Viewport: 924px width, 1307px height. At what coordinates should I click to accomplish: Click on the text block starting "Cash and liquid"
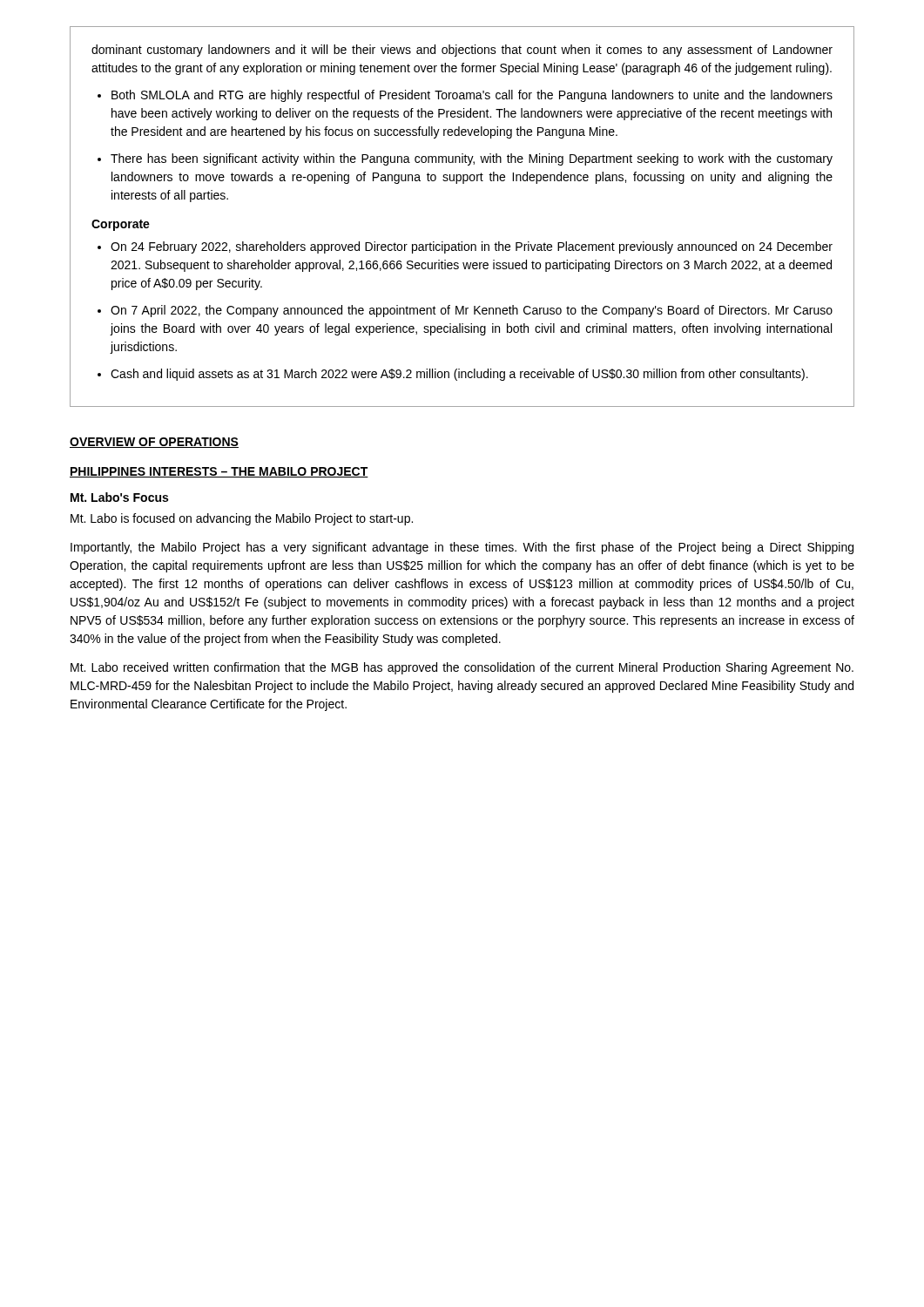pos(460,374)
